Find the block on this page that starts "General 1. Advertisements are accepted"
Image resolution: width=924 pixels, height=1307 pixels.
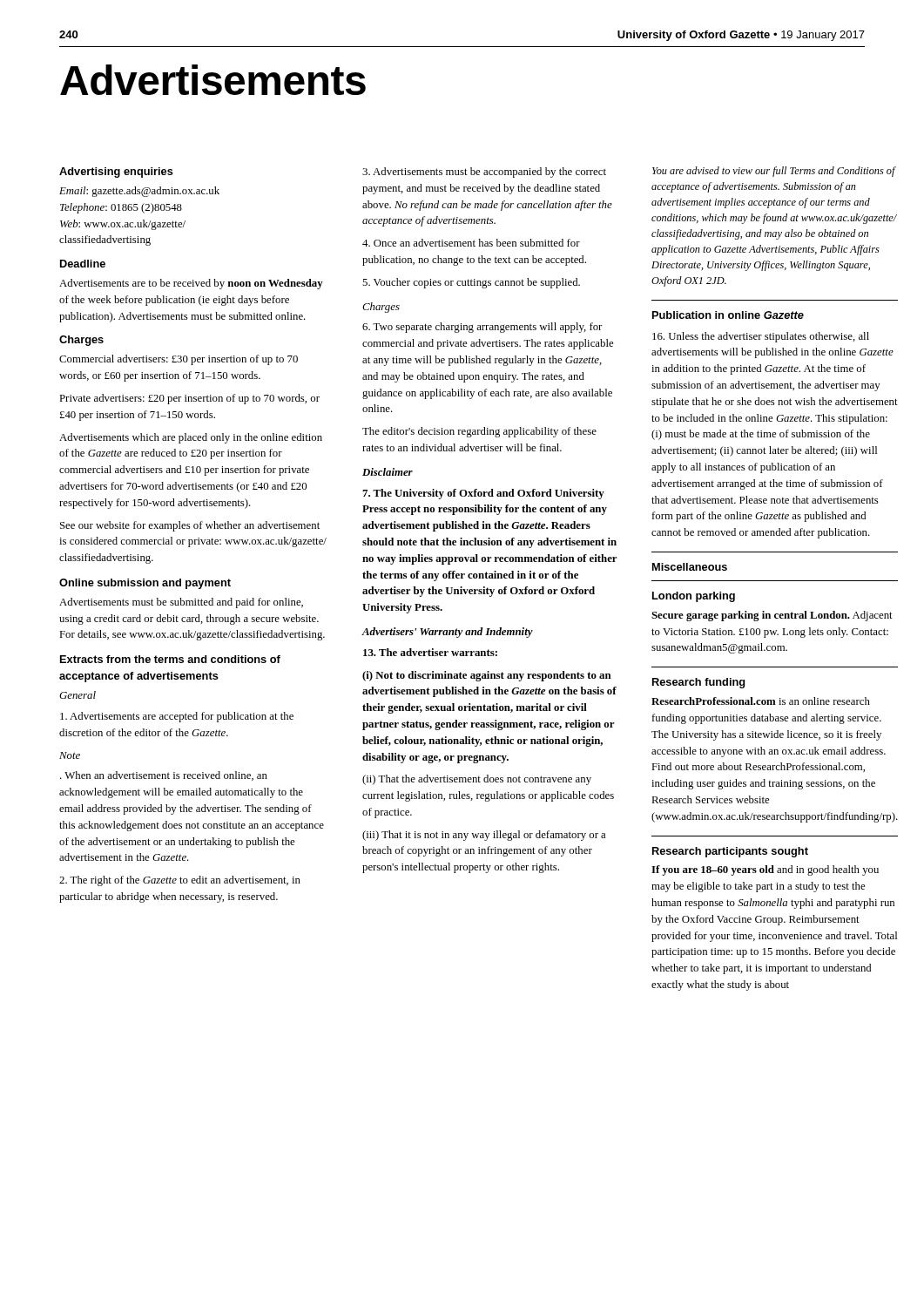194,796
